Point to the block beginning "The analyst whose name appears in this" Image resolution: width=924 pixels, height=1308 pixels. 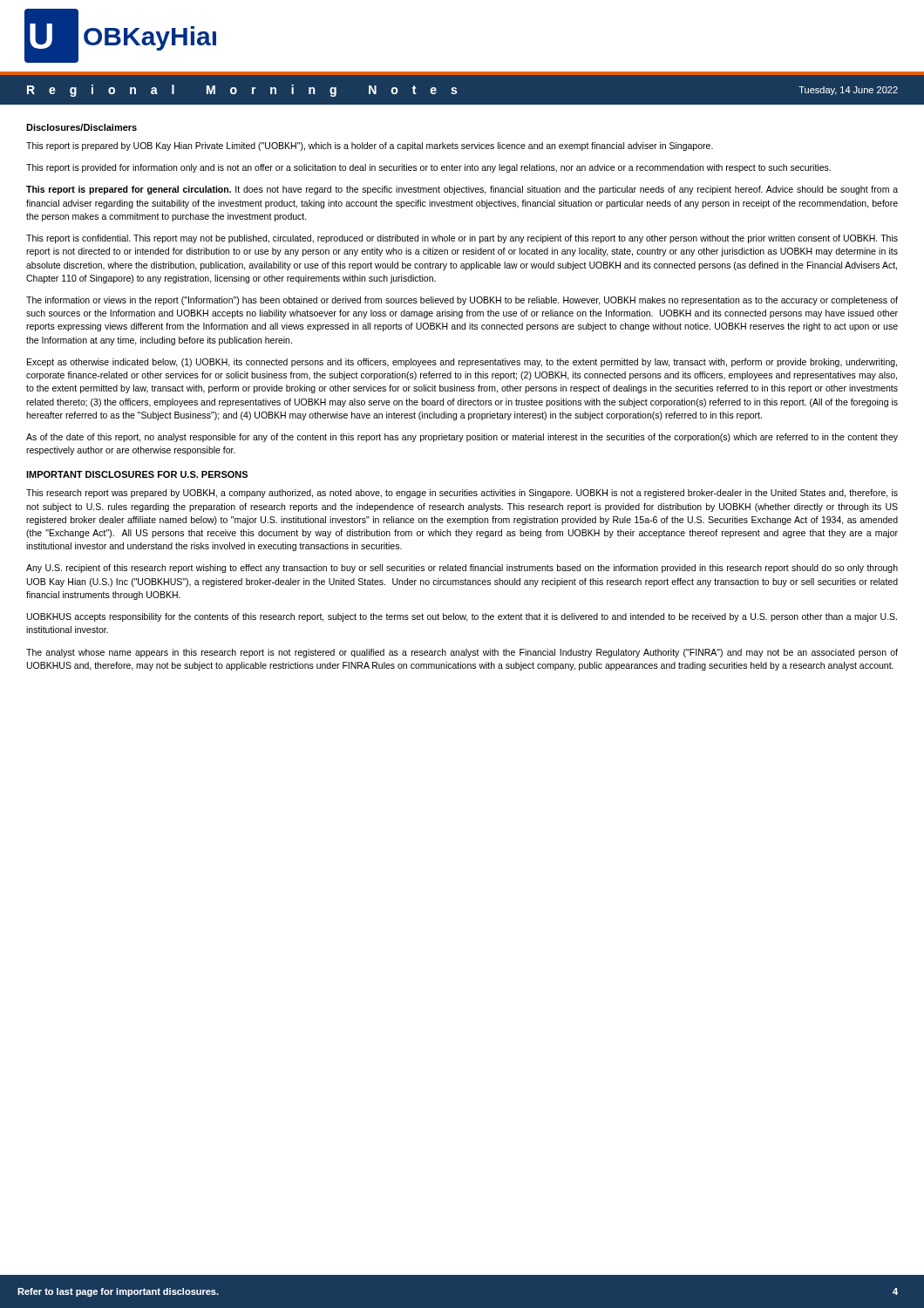click(462, 659)
